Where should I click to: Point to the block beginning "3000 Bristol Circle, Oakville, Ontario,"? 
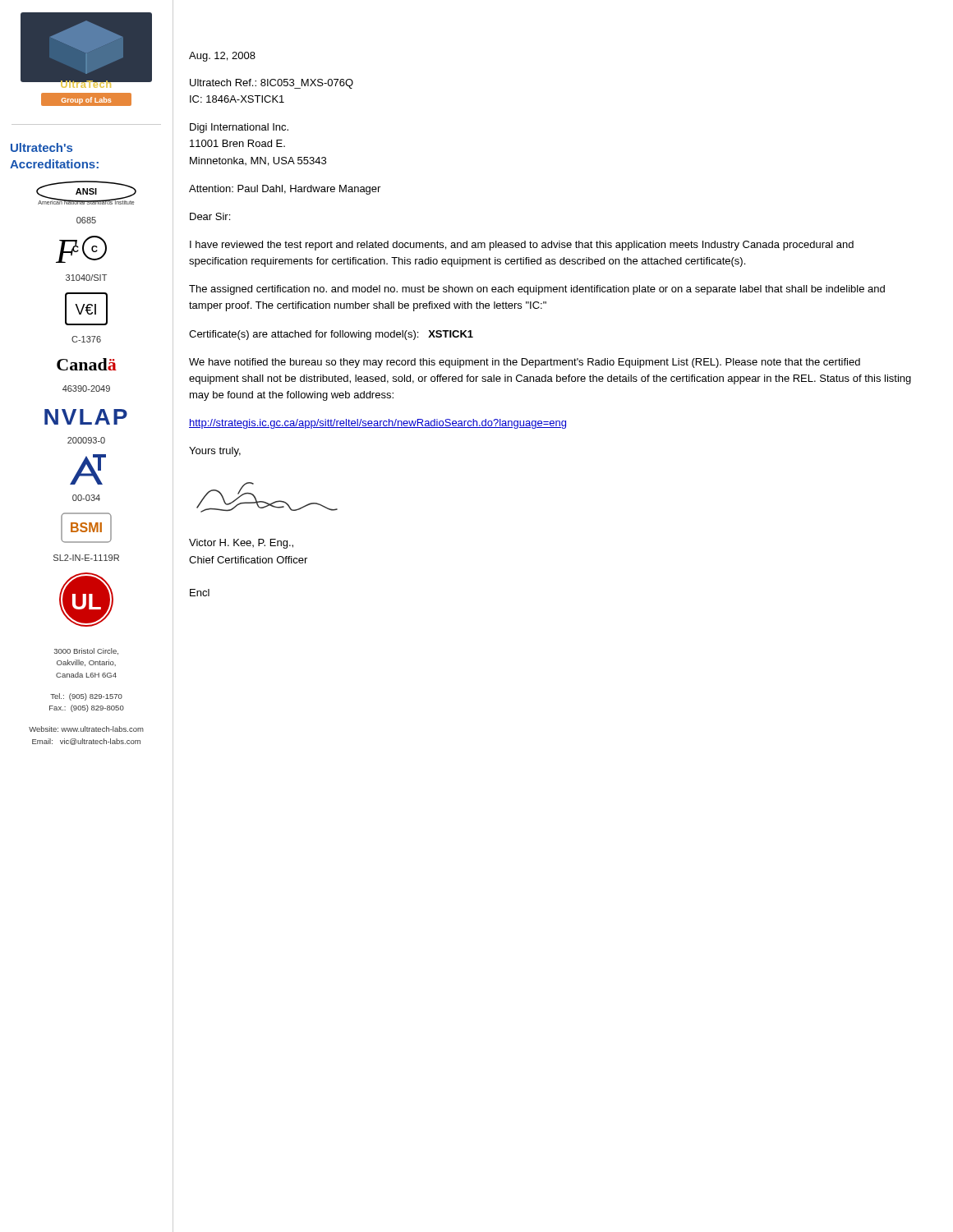click(86, 663)
